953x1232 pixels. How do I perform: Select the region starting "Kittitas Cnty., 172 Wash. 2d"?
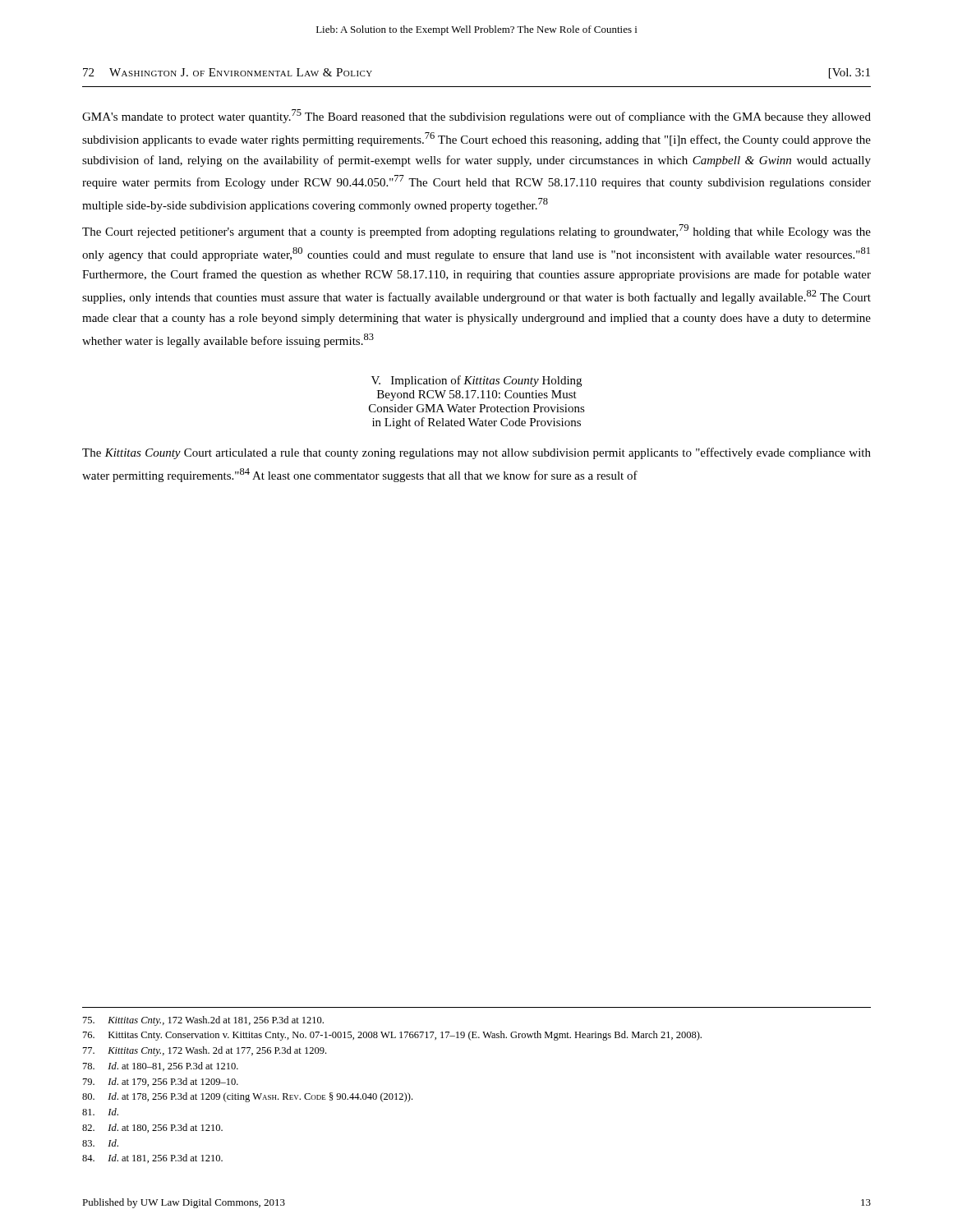[x=205, y=1051]
